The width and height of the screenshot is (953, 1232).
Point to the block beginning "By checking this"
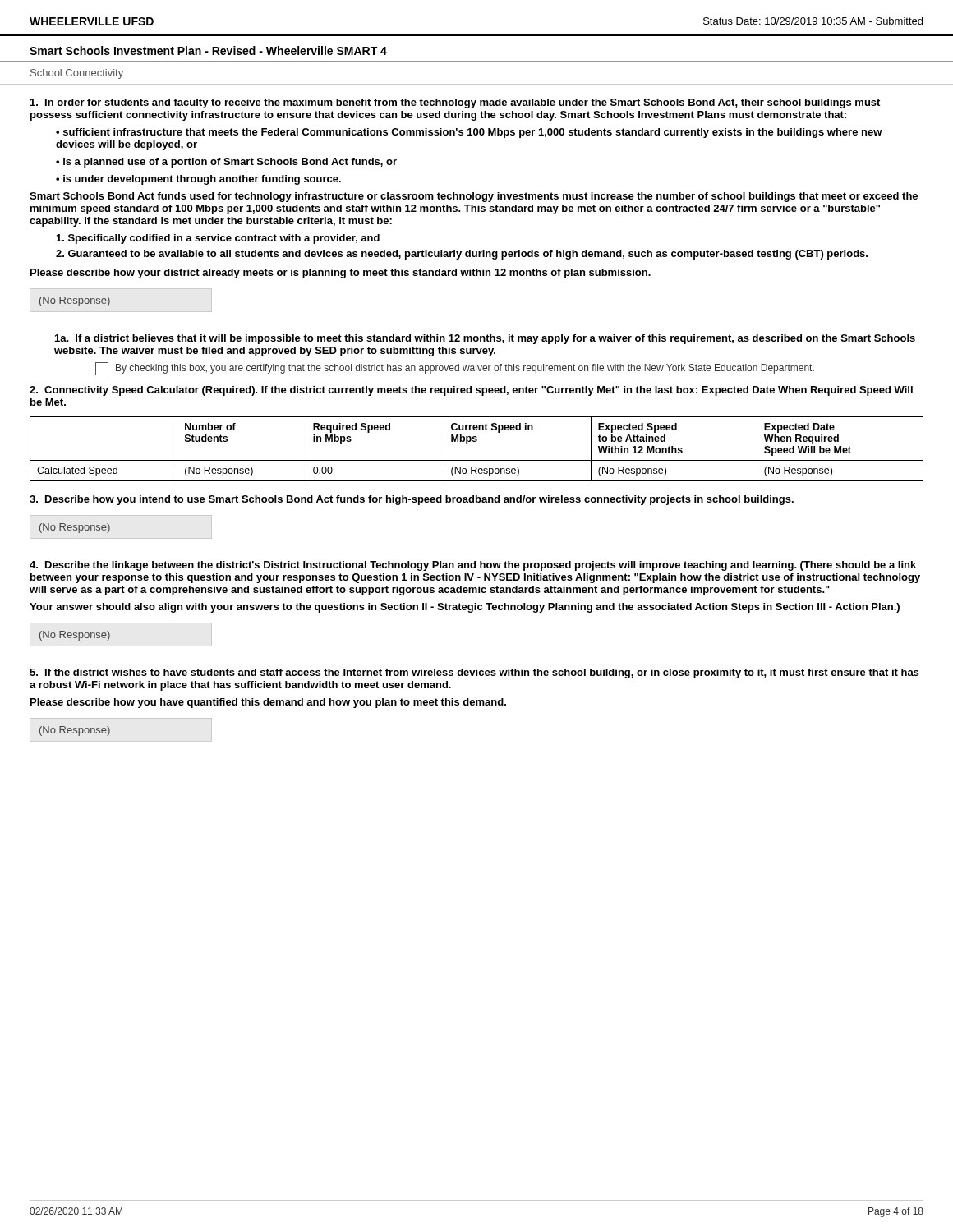click(465, 368)
